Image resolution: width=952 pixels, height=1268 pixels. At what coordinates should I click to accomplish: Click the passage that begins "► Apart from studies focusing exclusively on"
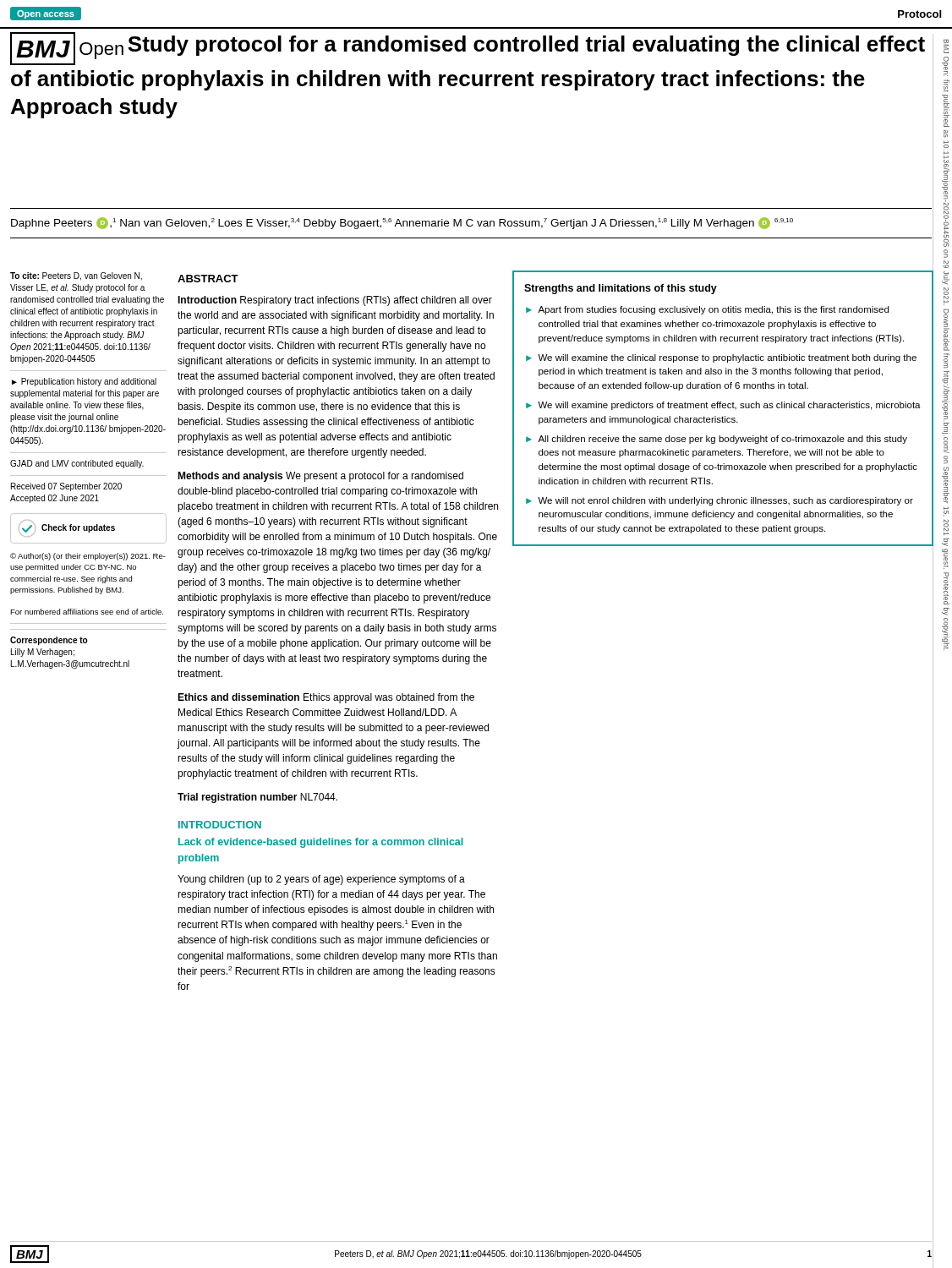click(723, 324)
